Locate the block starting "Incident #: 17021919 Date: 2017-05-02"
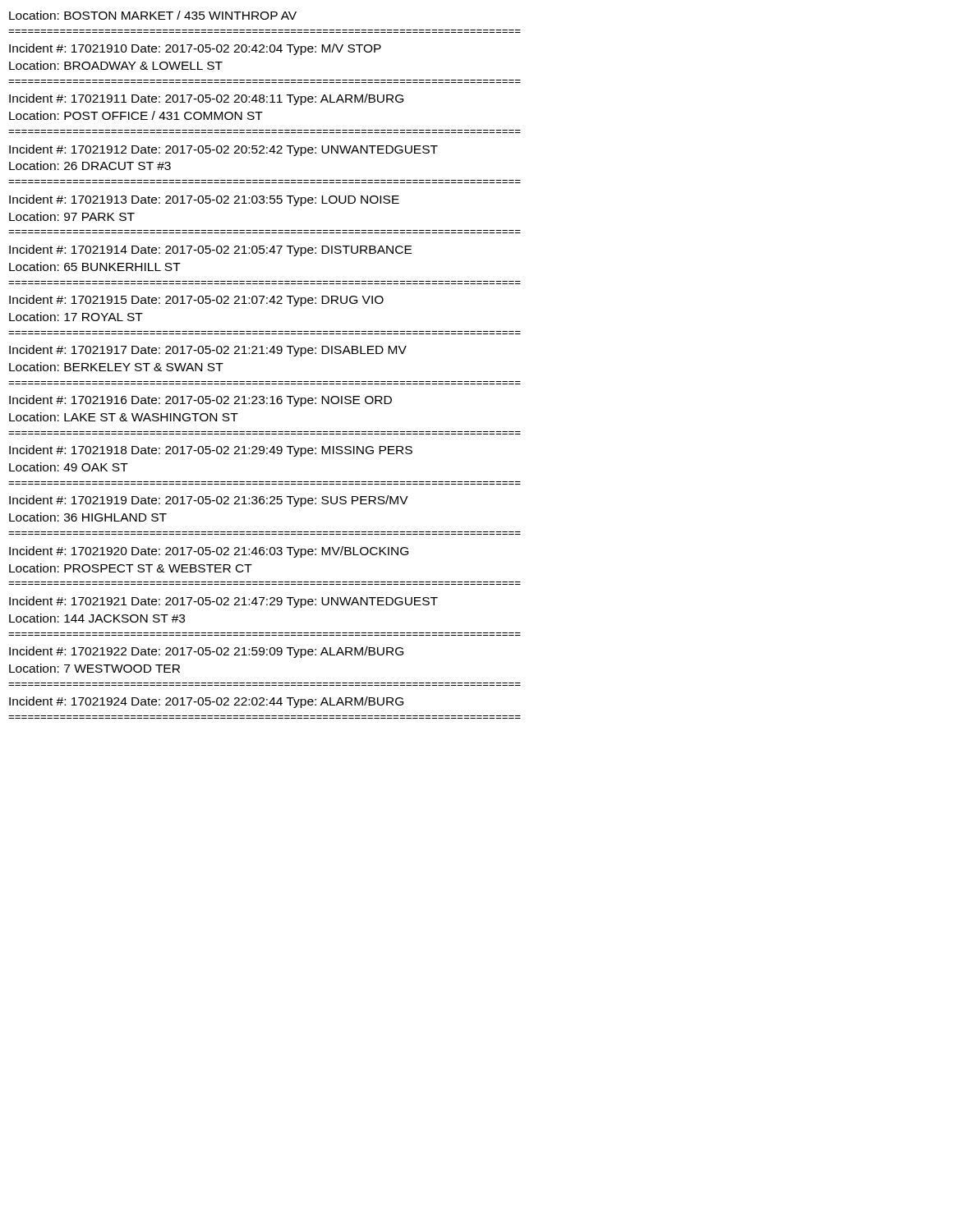 coord(209,501)
